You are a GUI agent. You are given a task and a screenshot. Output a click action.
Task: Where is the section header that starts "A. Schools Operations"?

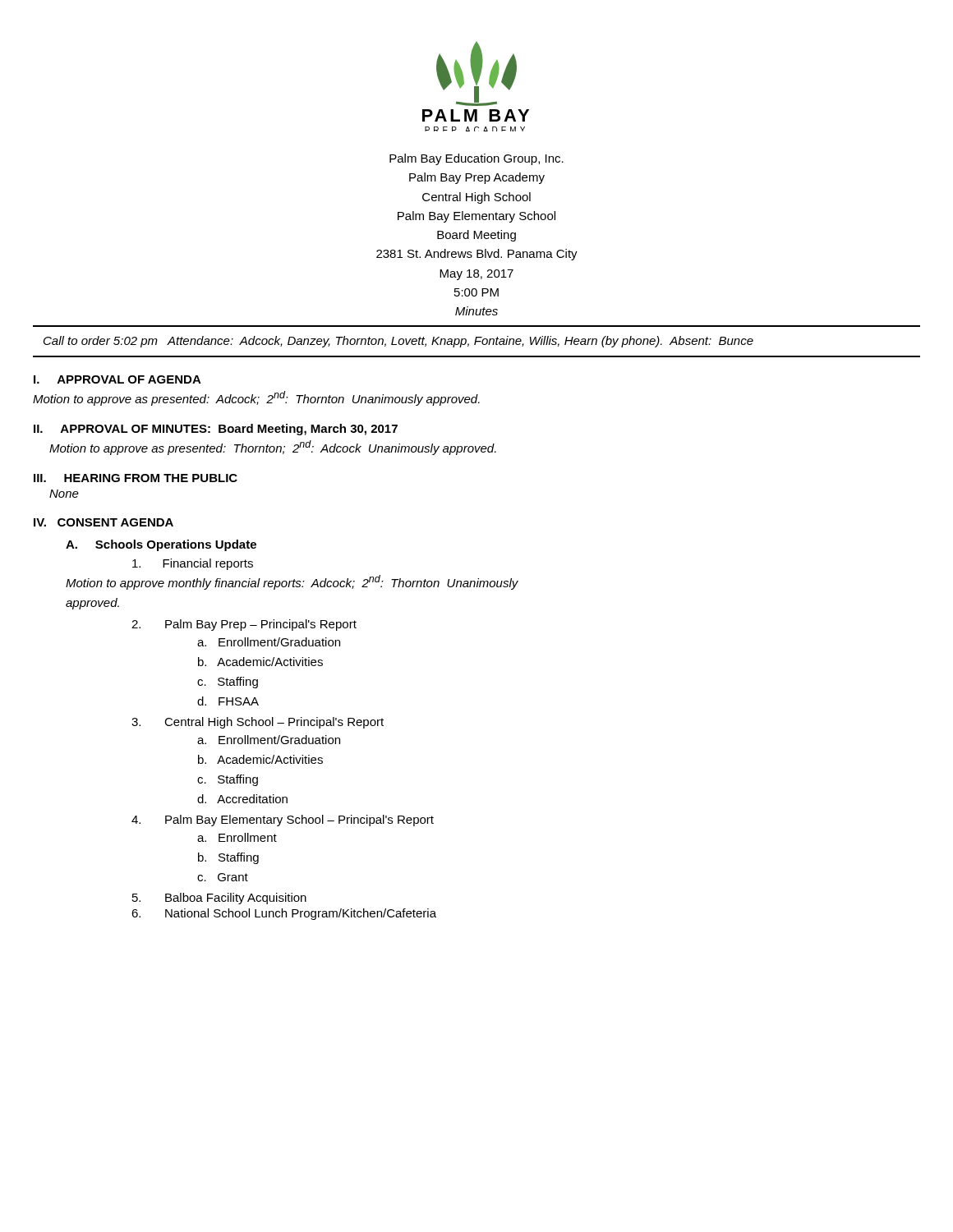(161, 544)
